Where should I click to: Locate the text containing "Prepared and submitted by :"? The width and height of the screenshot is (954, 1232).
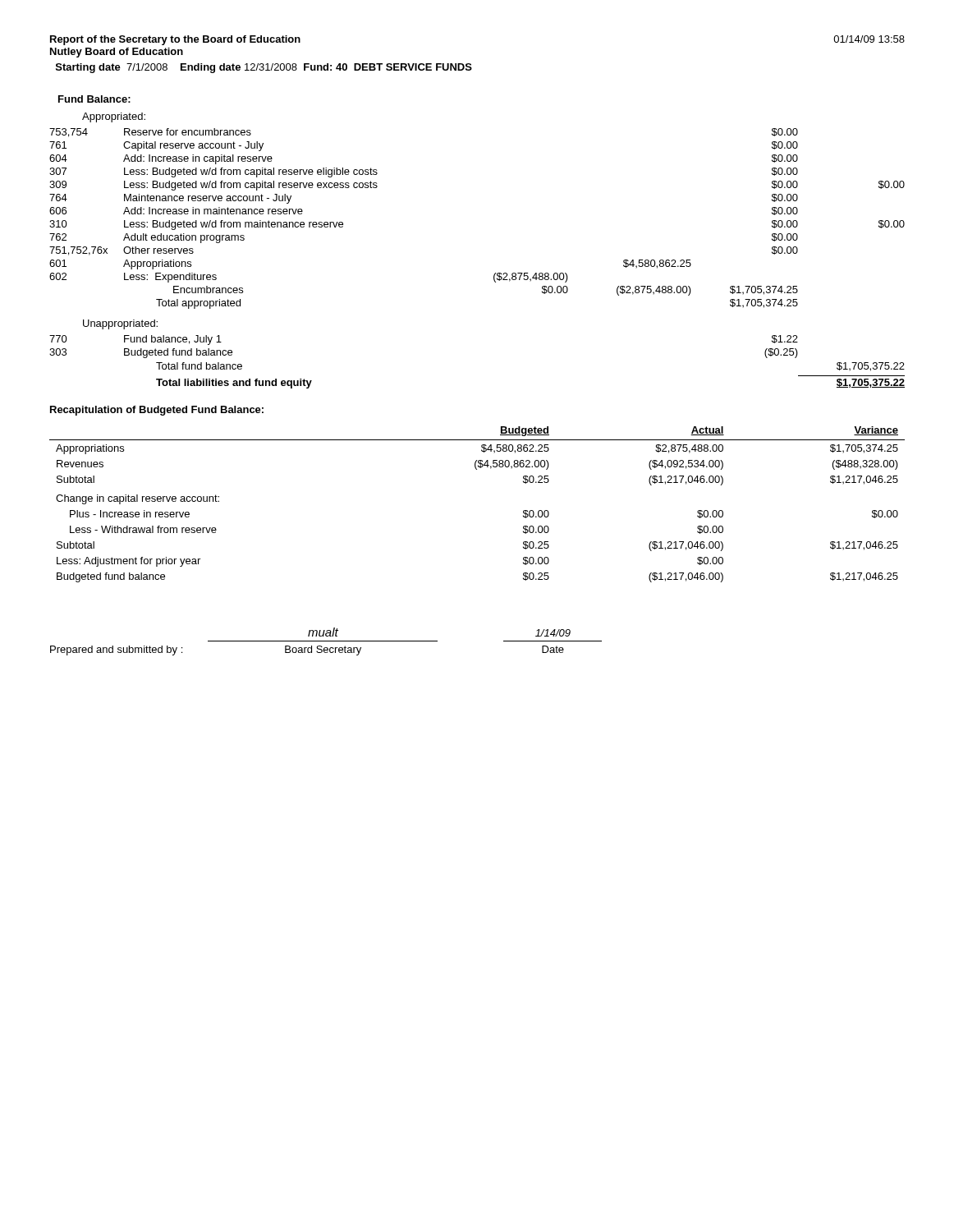[116, 649]
